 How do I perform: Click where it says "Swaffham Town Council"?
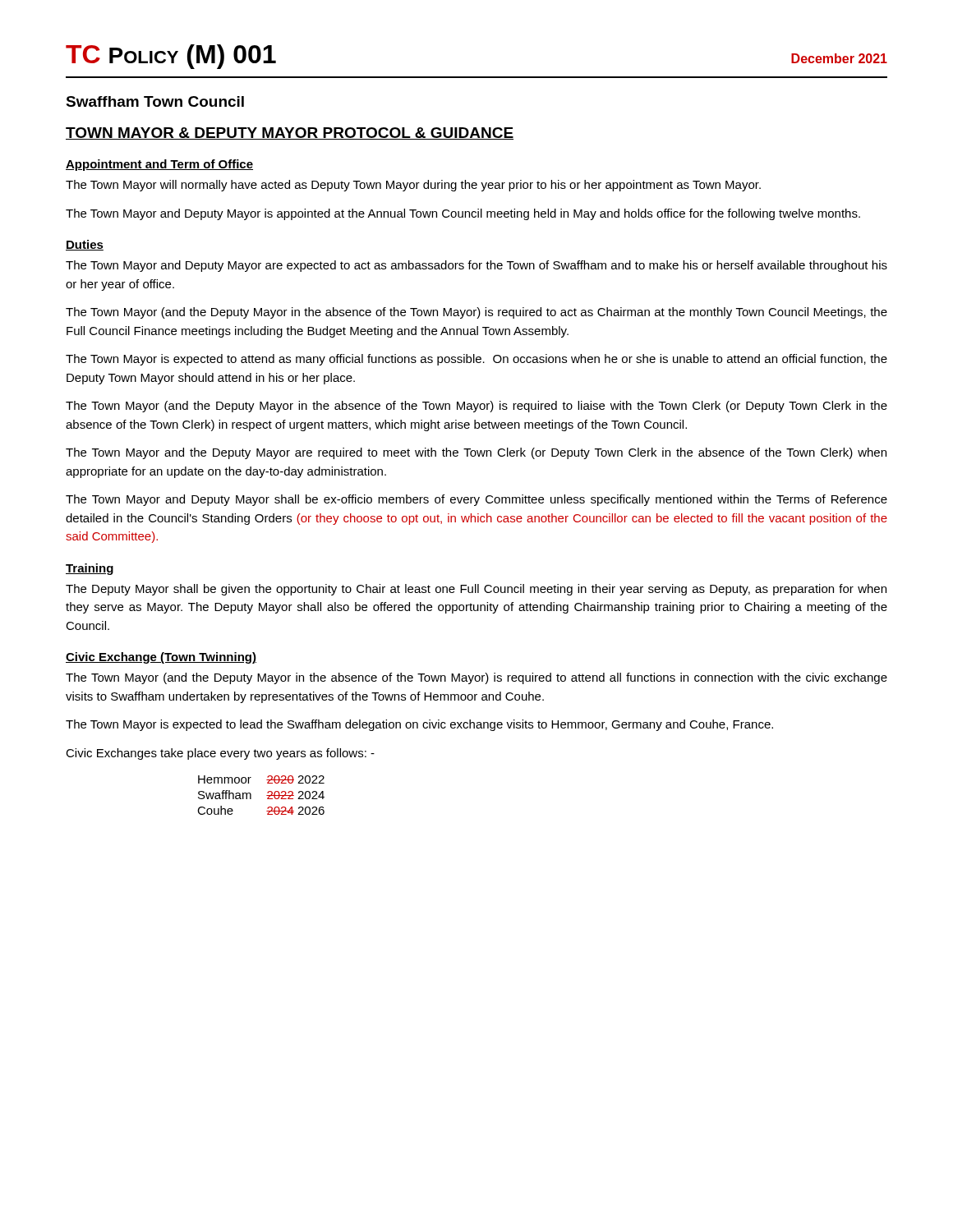click(x=155, y=101)
